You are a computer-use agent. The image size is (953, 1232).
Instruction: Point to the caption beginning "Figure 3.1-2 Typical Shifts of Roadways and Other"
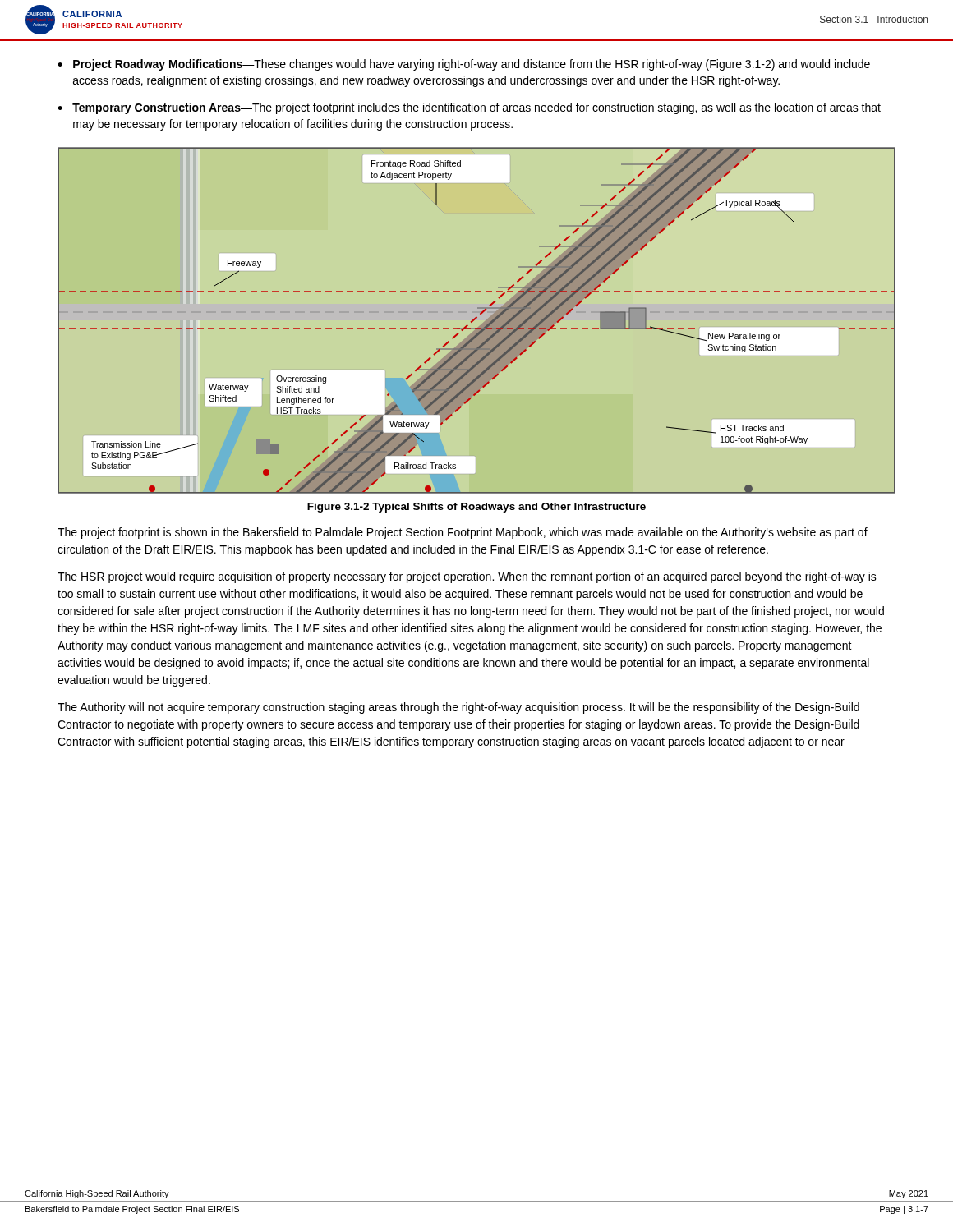(x=476, y=506)
